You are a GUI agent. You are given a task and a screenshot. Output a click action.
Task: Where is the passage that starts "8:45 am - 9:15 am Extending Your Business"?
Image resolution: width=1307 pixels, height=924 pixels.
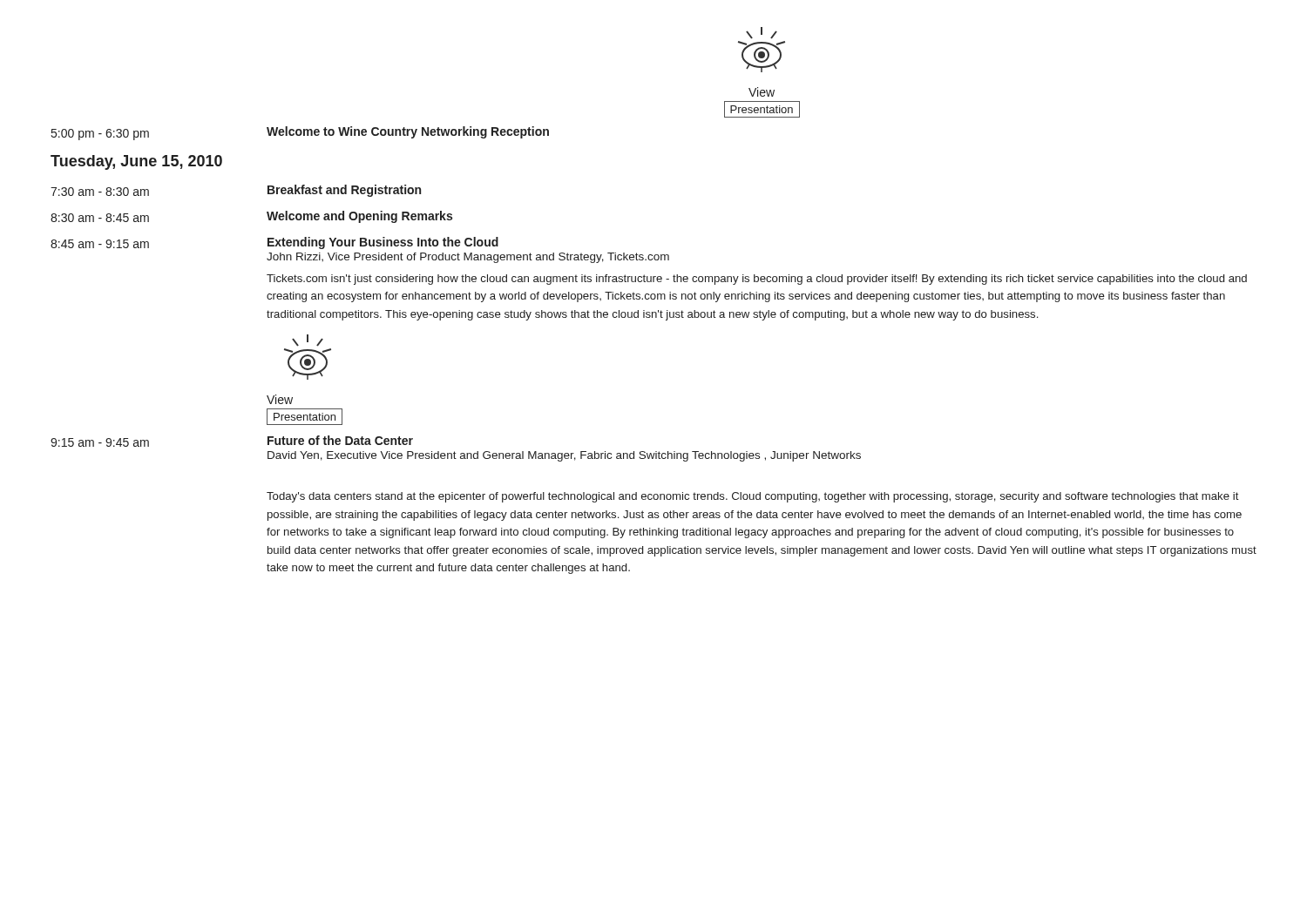coord(274,243)
